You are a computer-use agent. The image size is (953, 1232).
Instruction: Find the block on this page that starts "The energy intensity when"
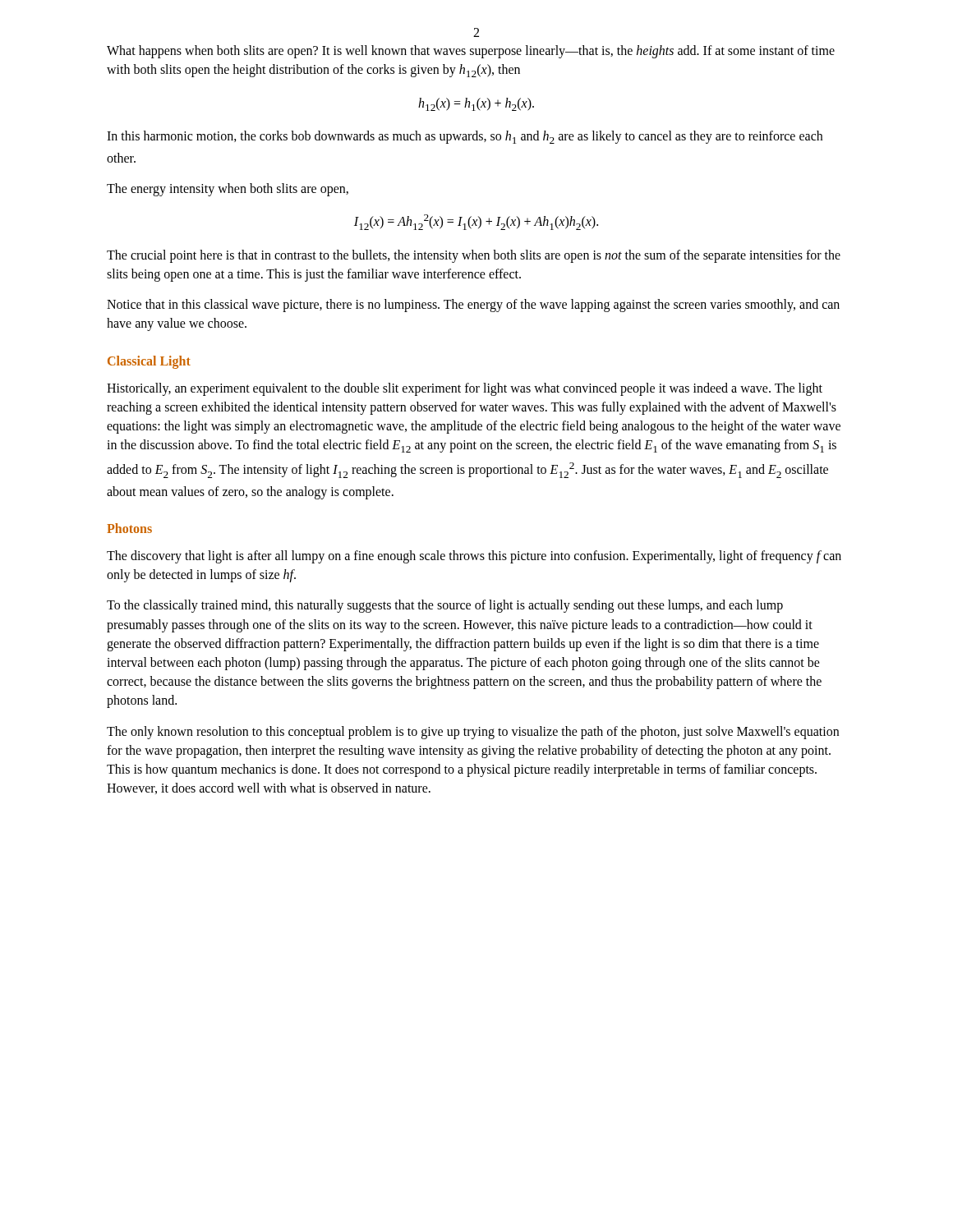[x=228, y=190]
